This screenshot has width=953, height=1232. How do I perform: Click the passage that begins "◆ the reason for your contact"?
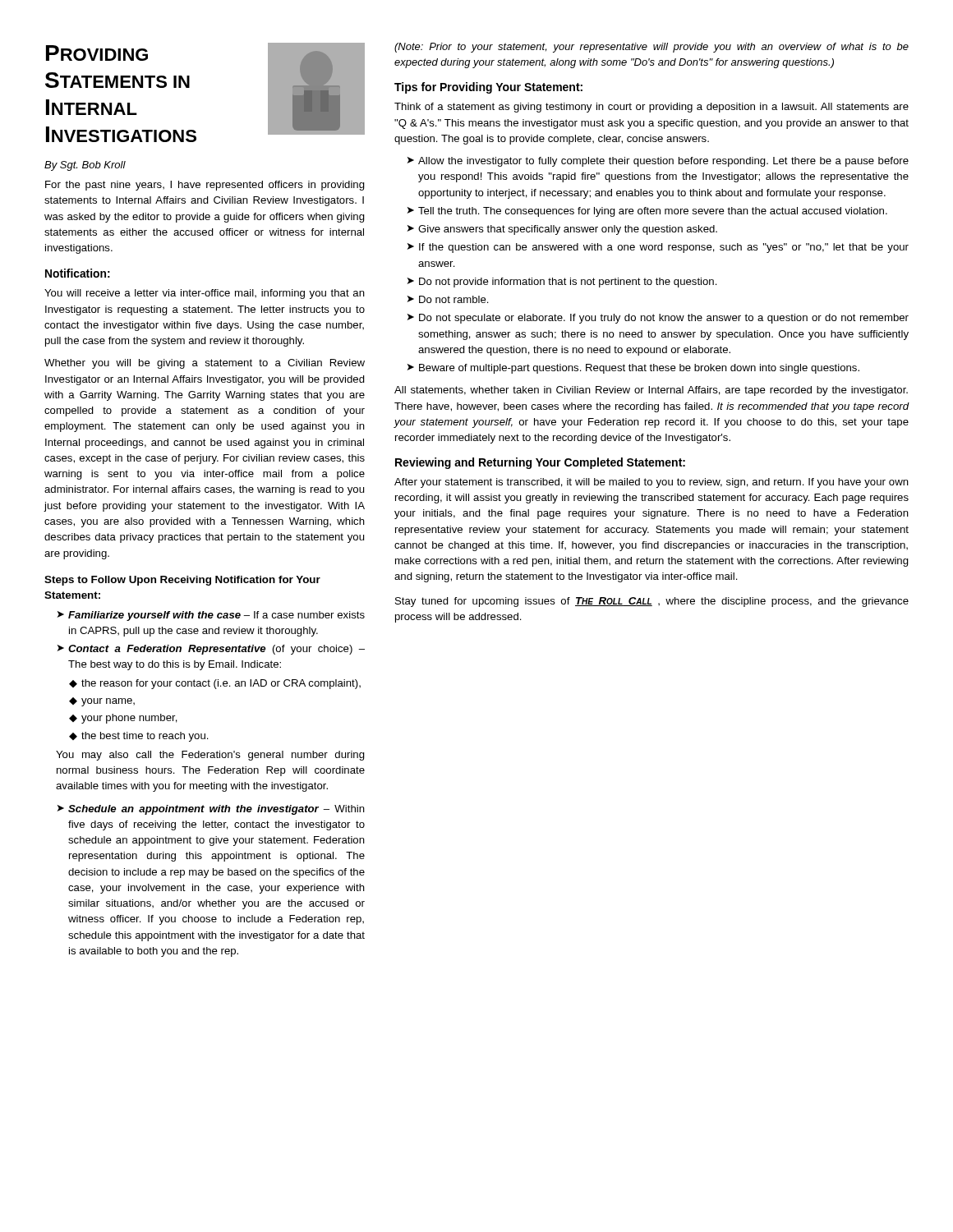click(215, 683)
